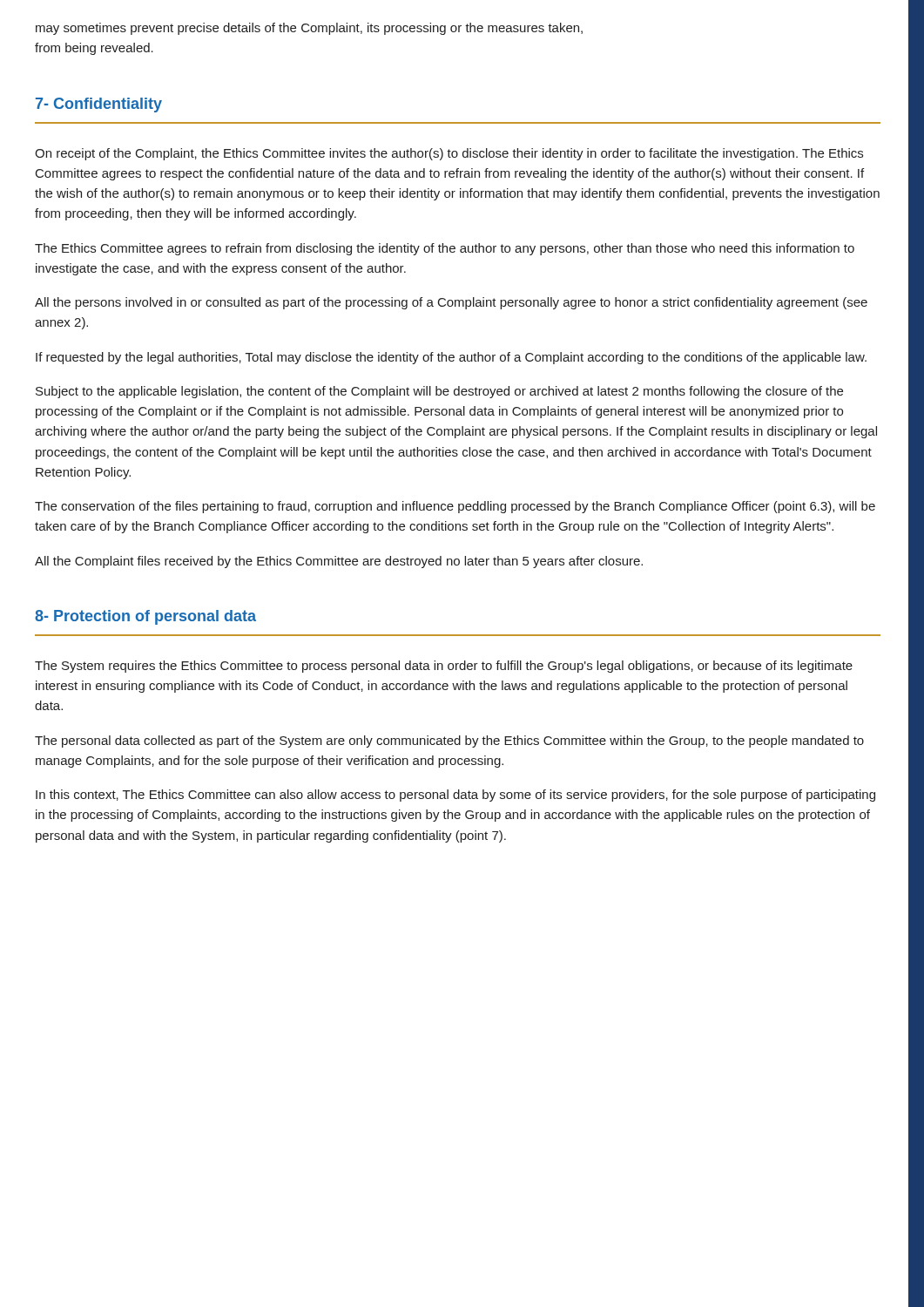Select the element starting "8- Protection of"

pyautogui.click(x=145, y=616)
